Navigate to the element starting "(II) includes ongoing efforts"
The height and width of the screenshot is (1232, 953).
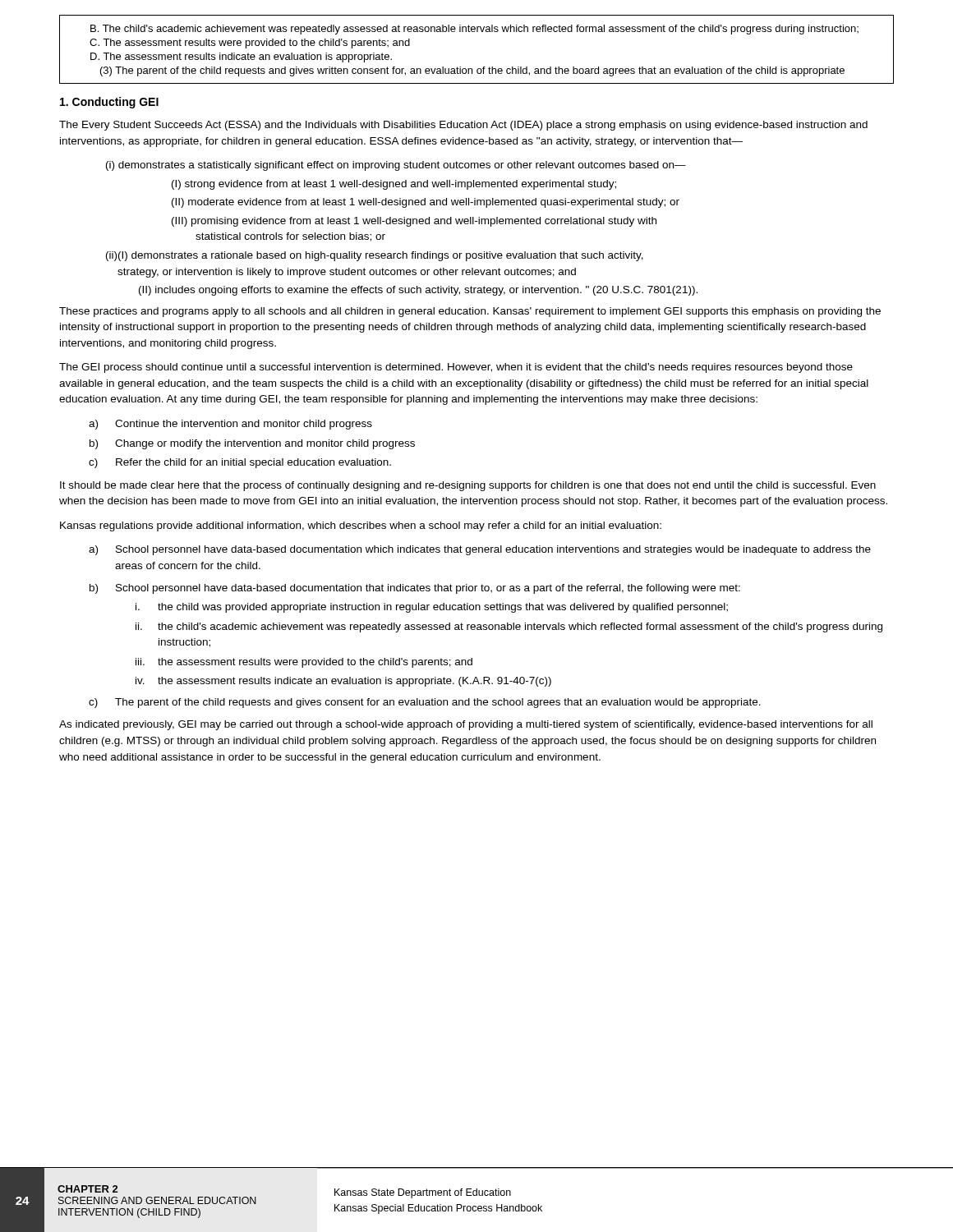point(418,290)
